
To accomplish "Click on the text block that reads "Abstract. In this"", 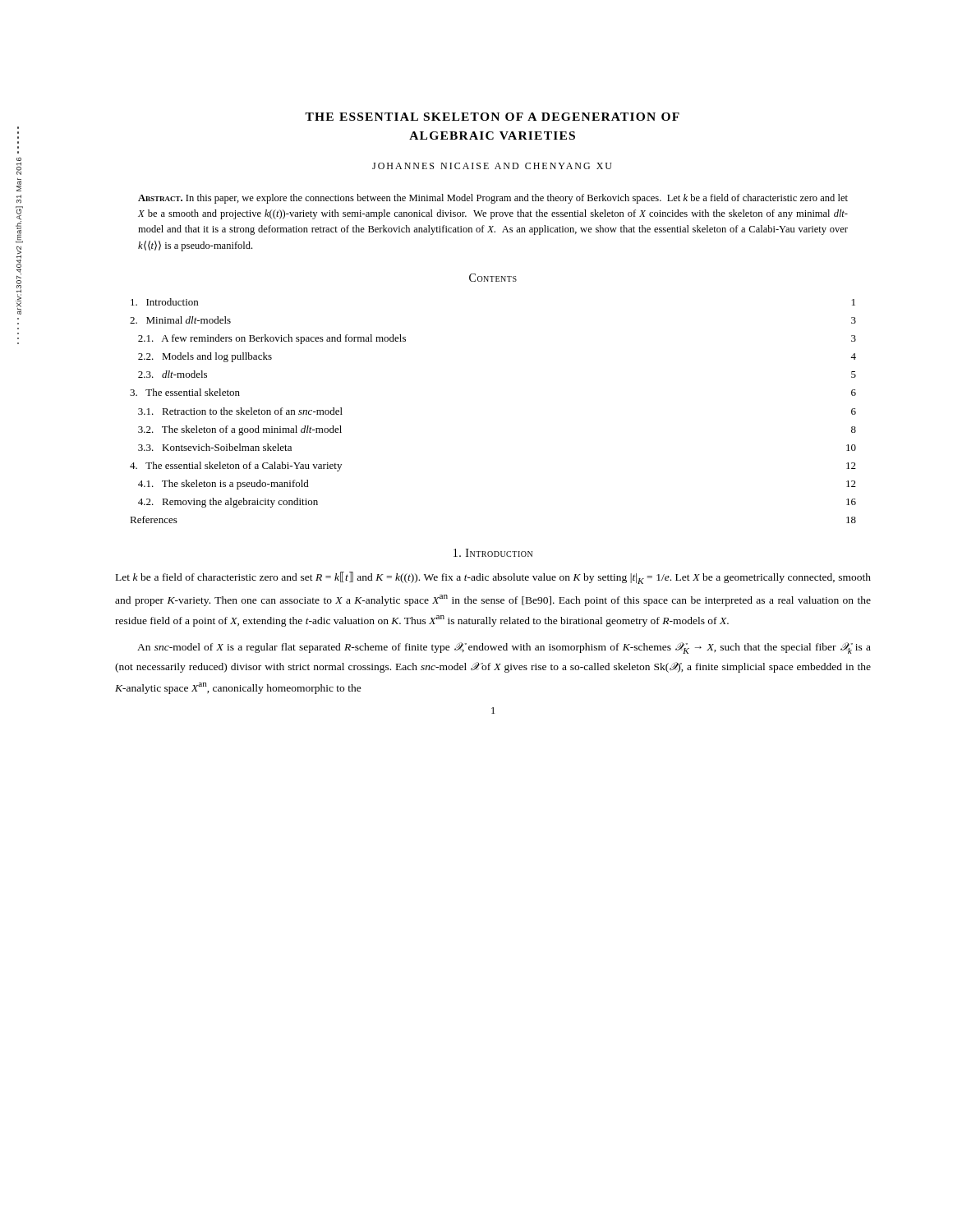I will [493, 221].
